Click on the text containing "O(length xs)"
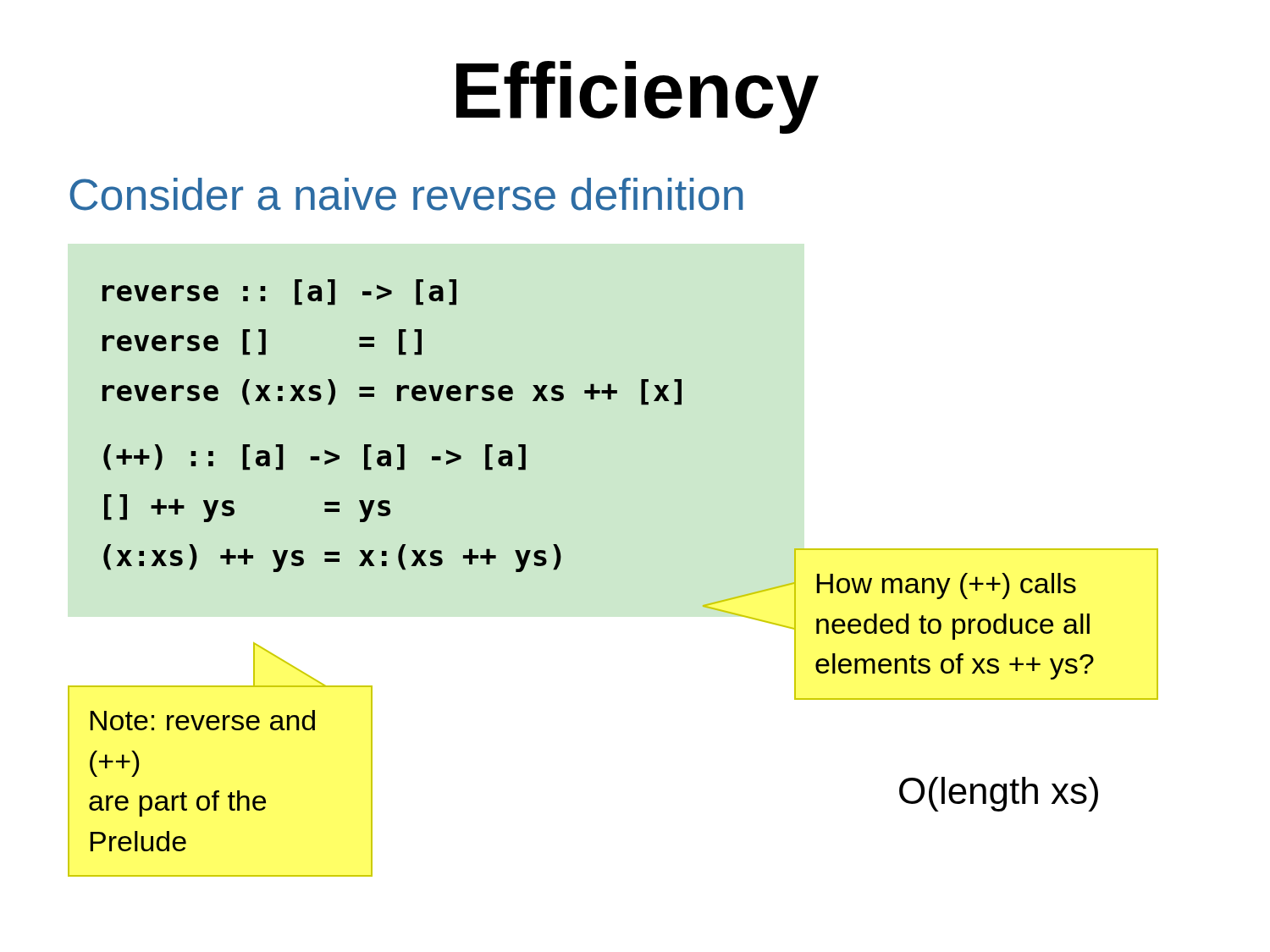Image resolution: width=1270 pixels, height=952 pixels. click(x=999, y=791)
